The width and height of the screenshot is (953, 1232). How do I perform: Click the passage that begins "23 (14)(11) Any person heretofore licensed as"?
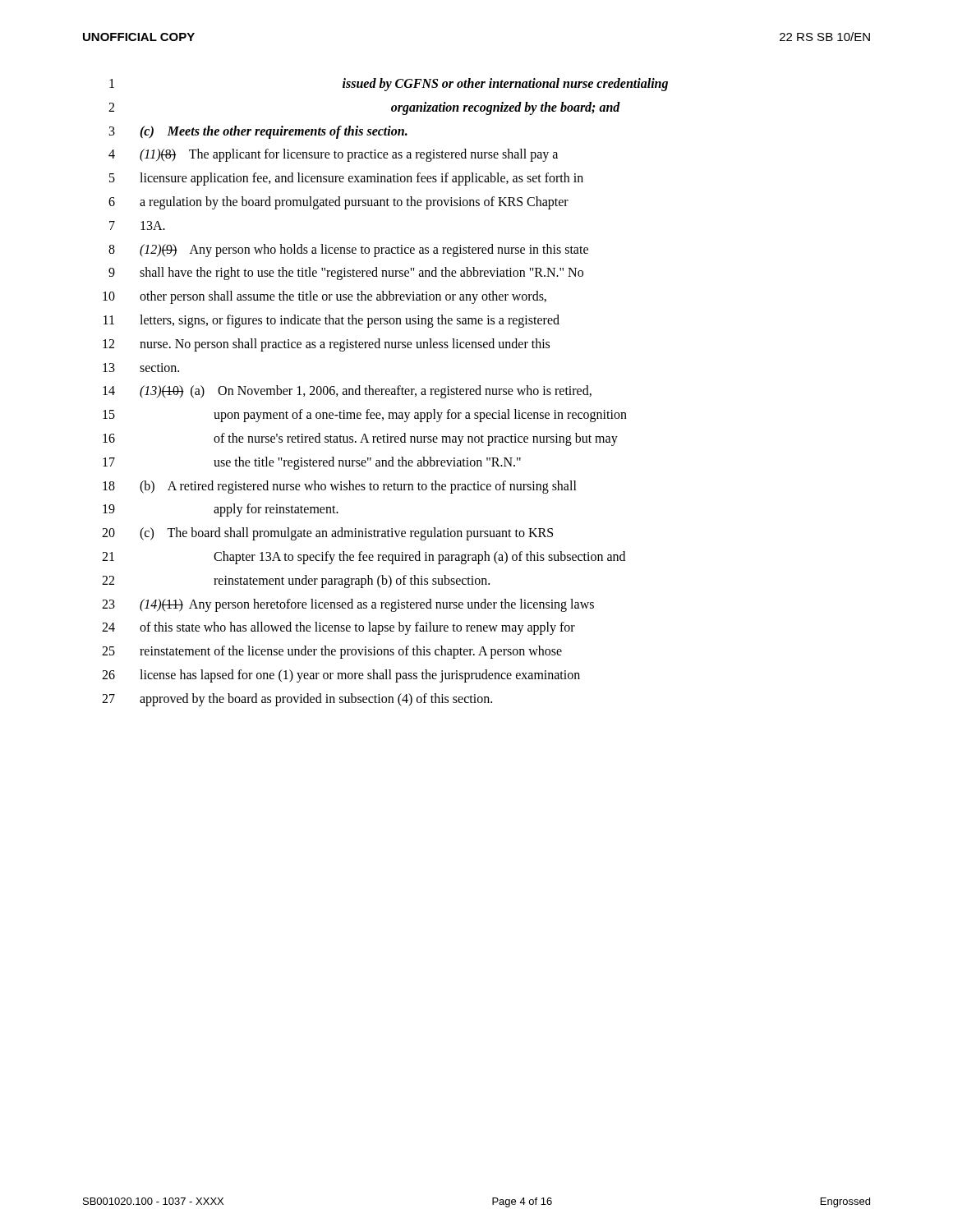coord(476,604)
